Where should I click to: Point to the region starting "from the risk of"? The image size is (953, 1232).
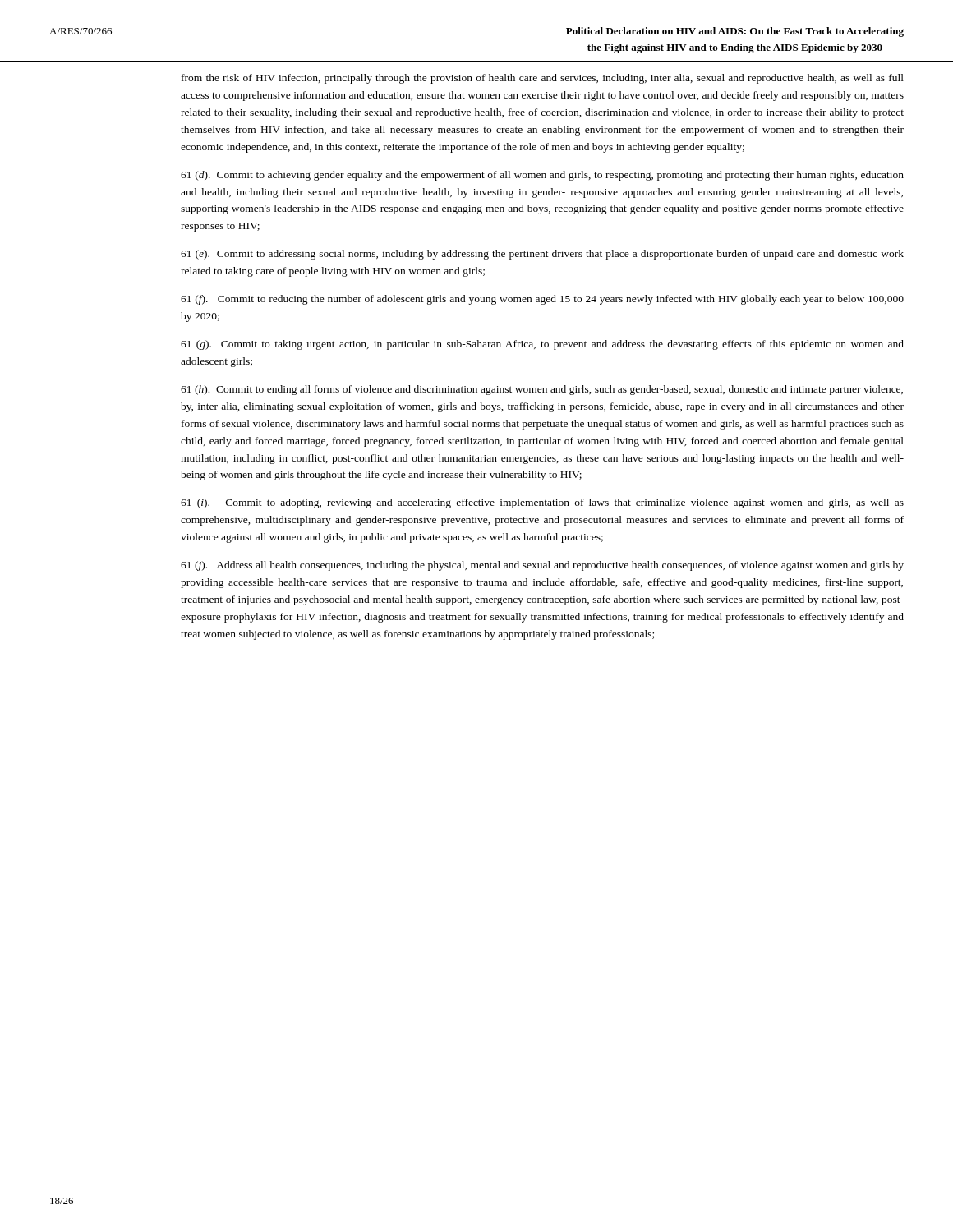pos(542,112)
